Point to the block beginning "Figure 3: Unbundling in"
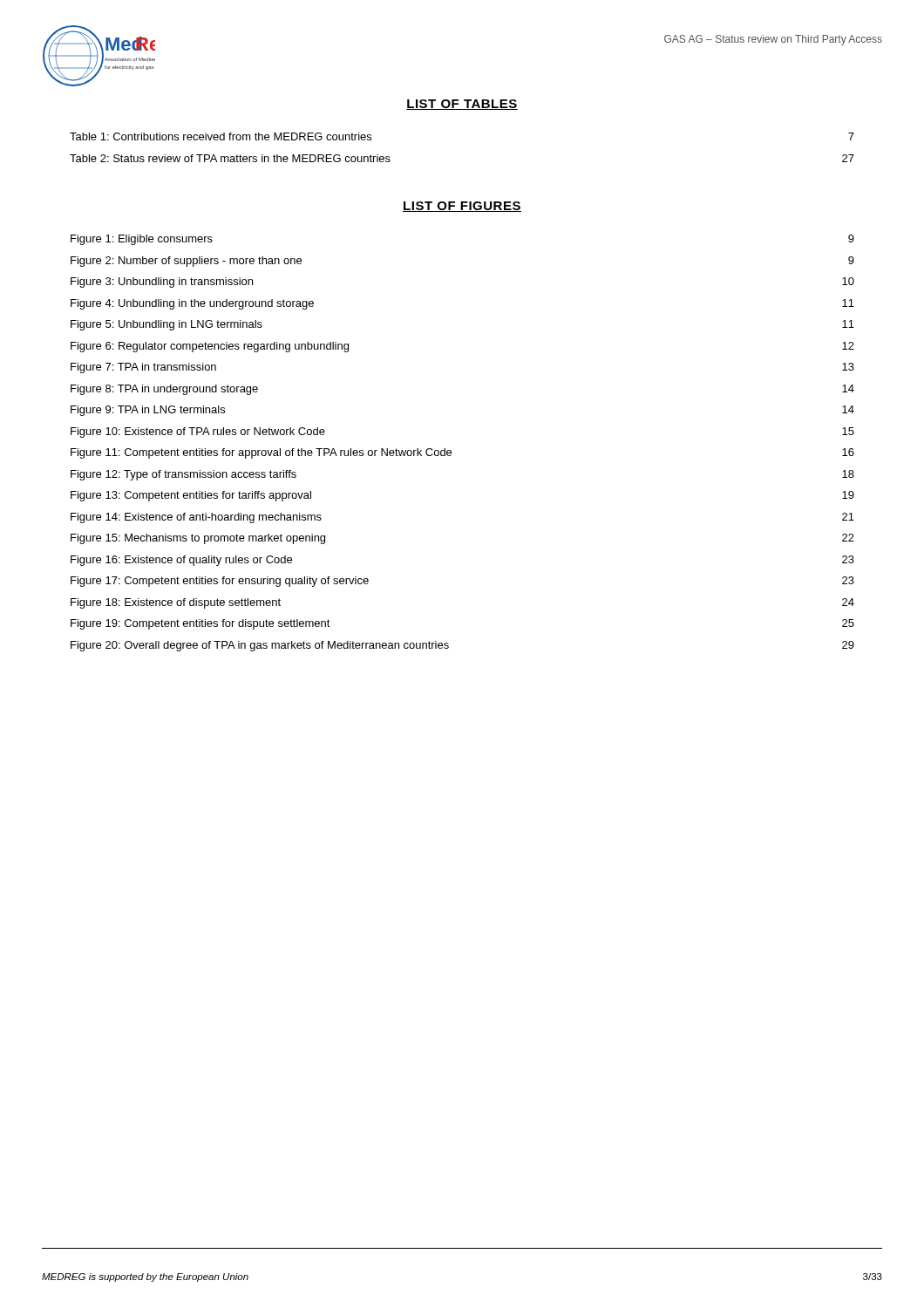Screen dimensions: 1308x924 pos(161,282)
